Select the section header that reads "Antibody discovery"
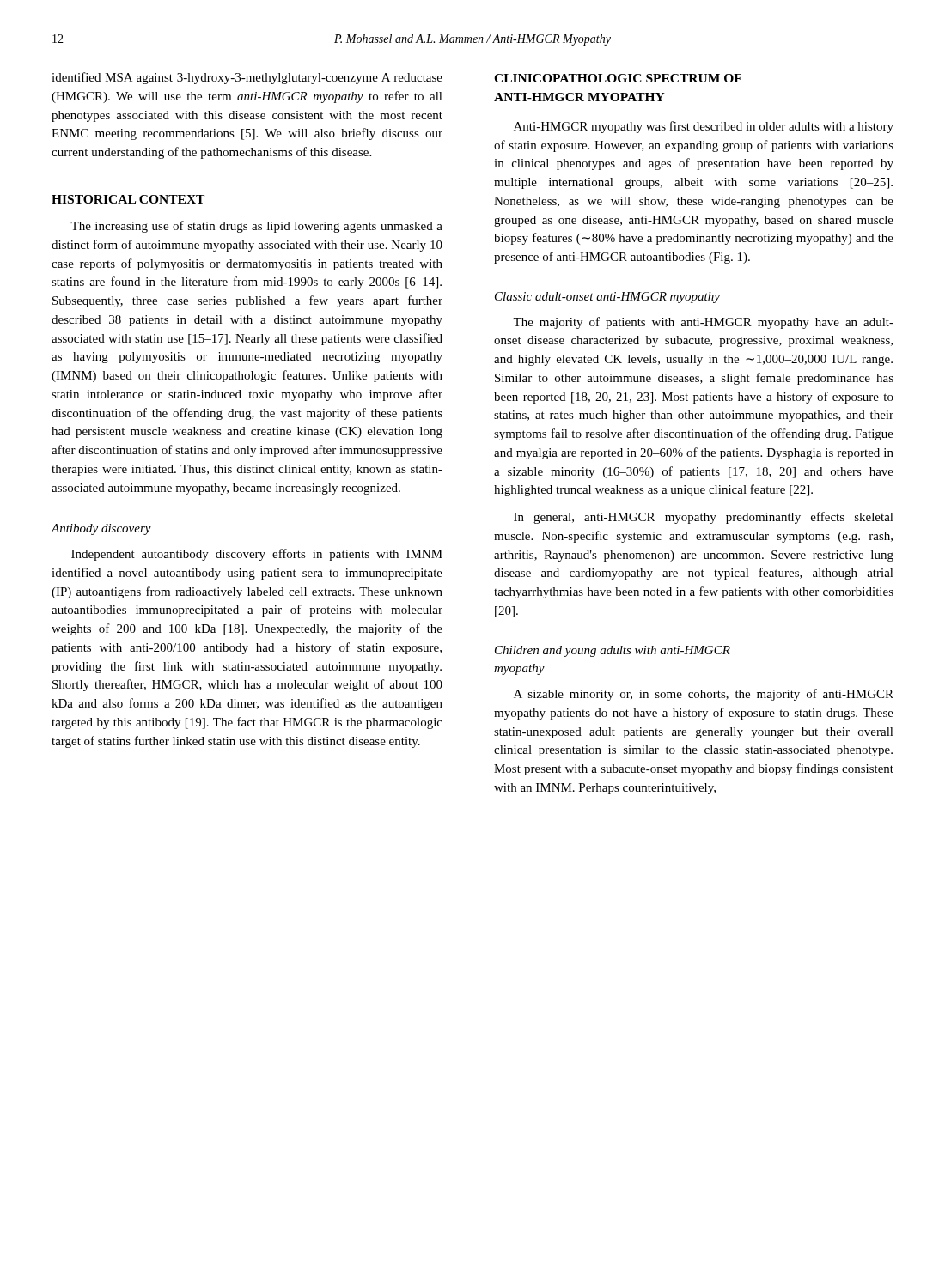 (x=101, y=528)
